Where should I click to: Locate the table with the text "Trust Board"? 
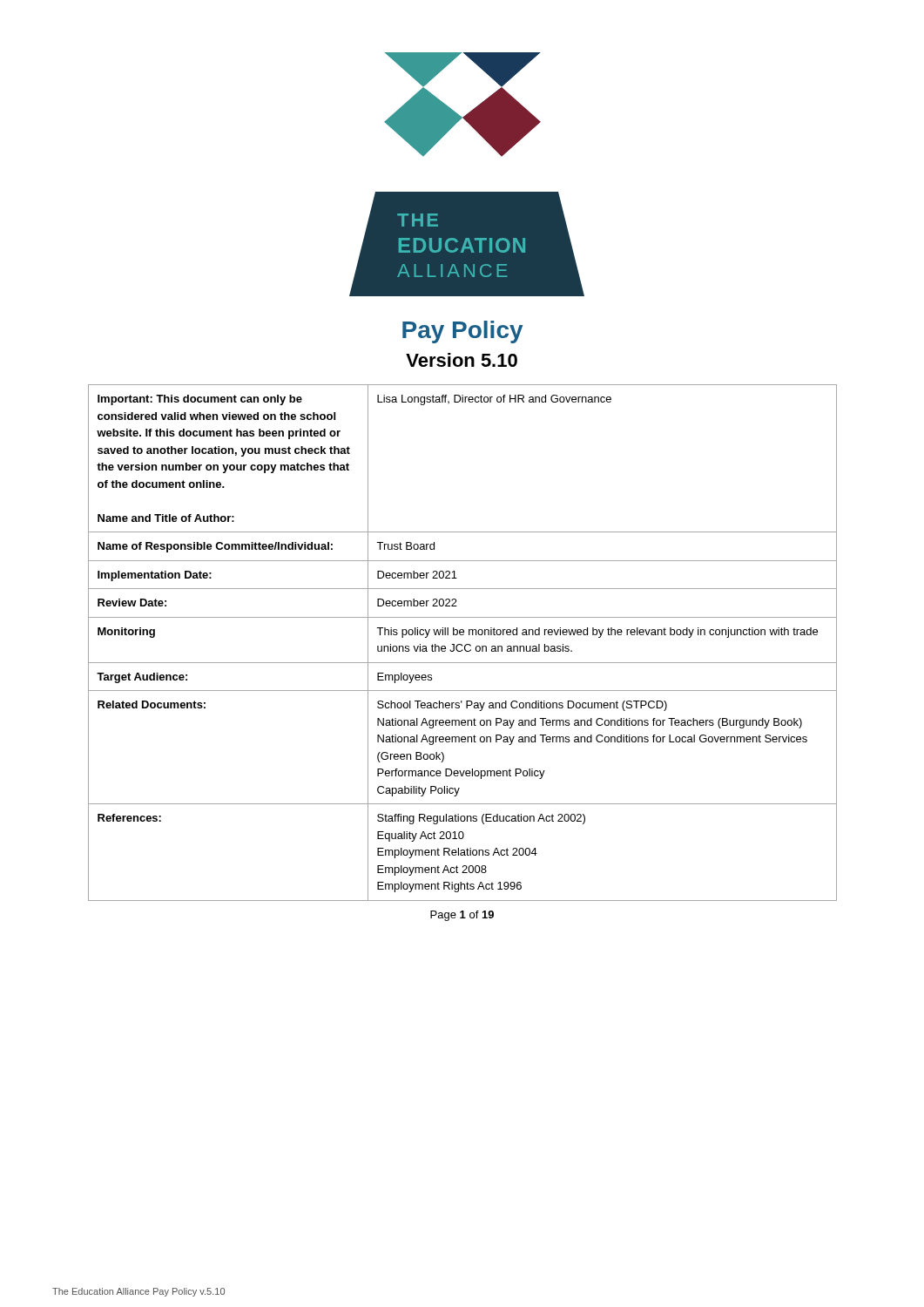pos(462,642)
